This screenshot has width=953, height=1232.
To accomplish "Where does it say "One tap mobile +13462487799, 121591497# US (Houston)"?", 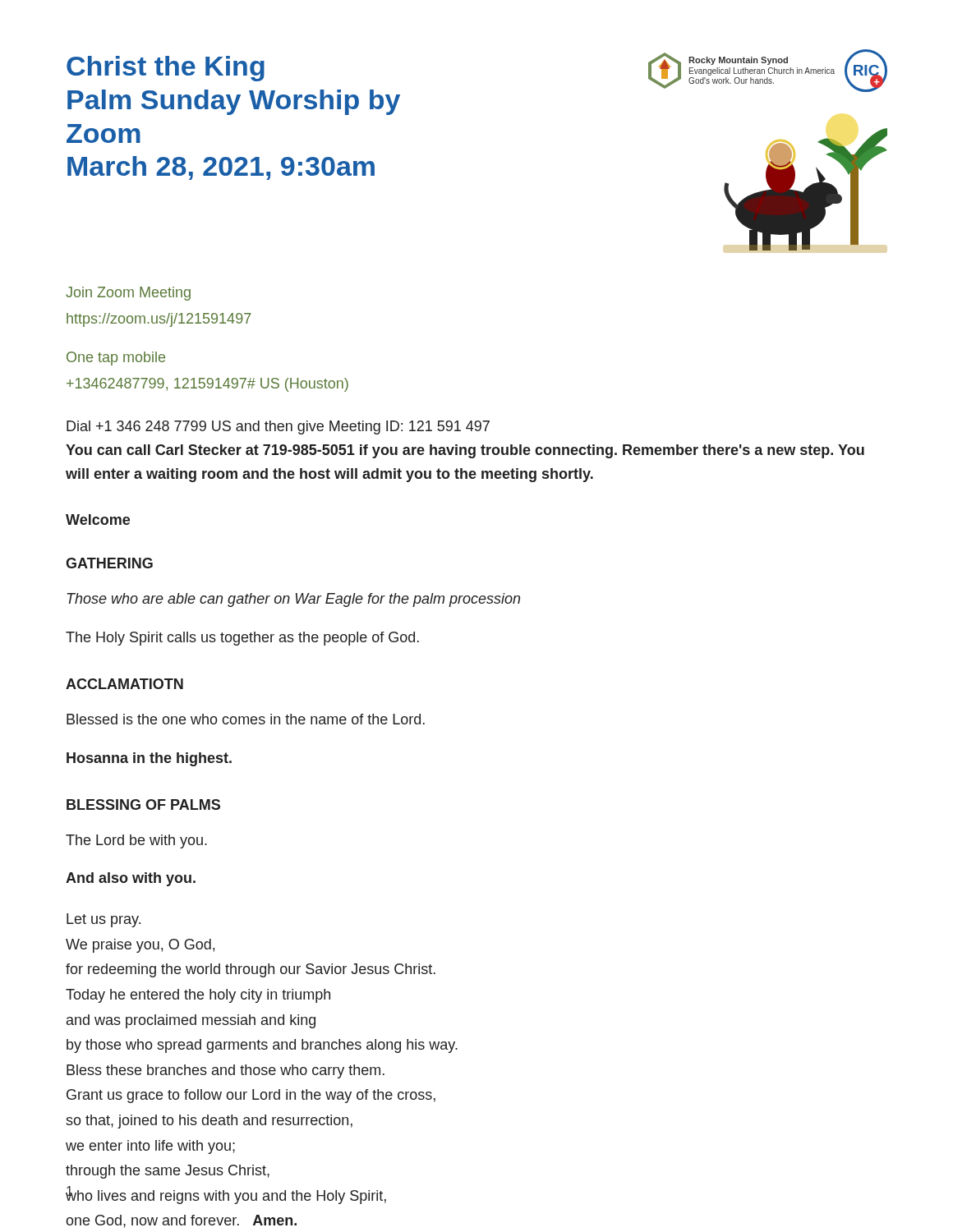I will click(116, 359).
